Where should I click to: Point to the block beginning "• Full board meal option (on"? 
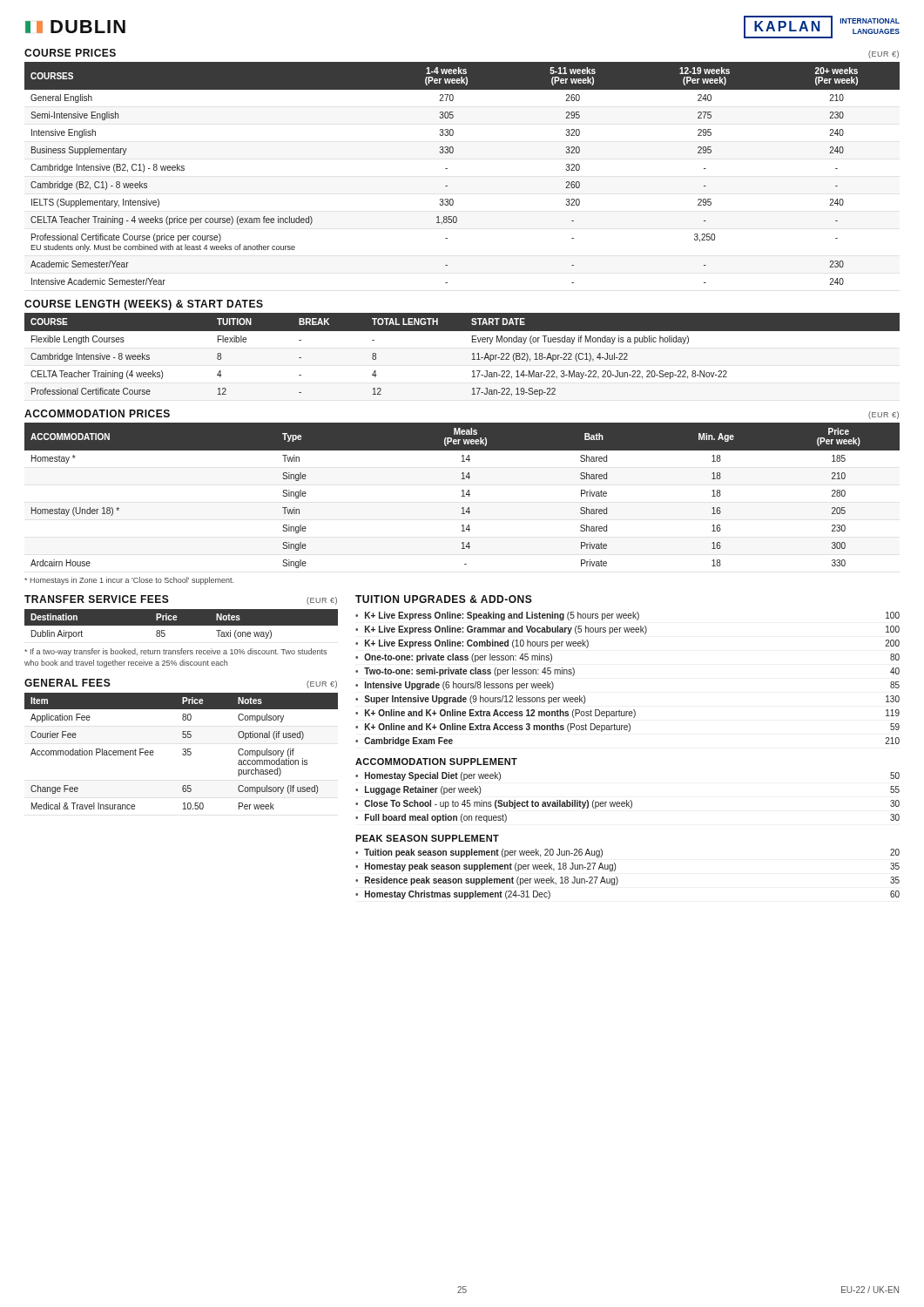(x=627, y=818)
